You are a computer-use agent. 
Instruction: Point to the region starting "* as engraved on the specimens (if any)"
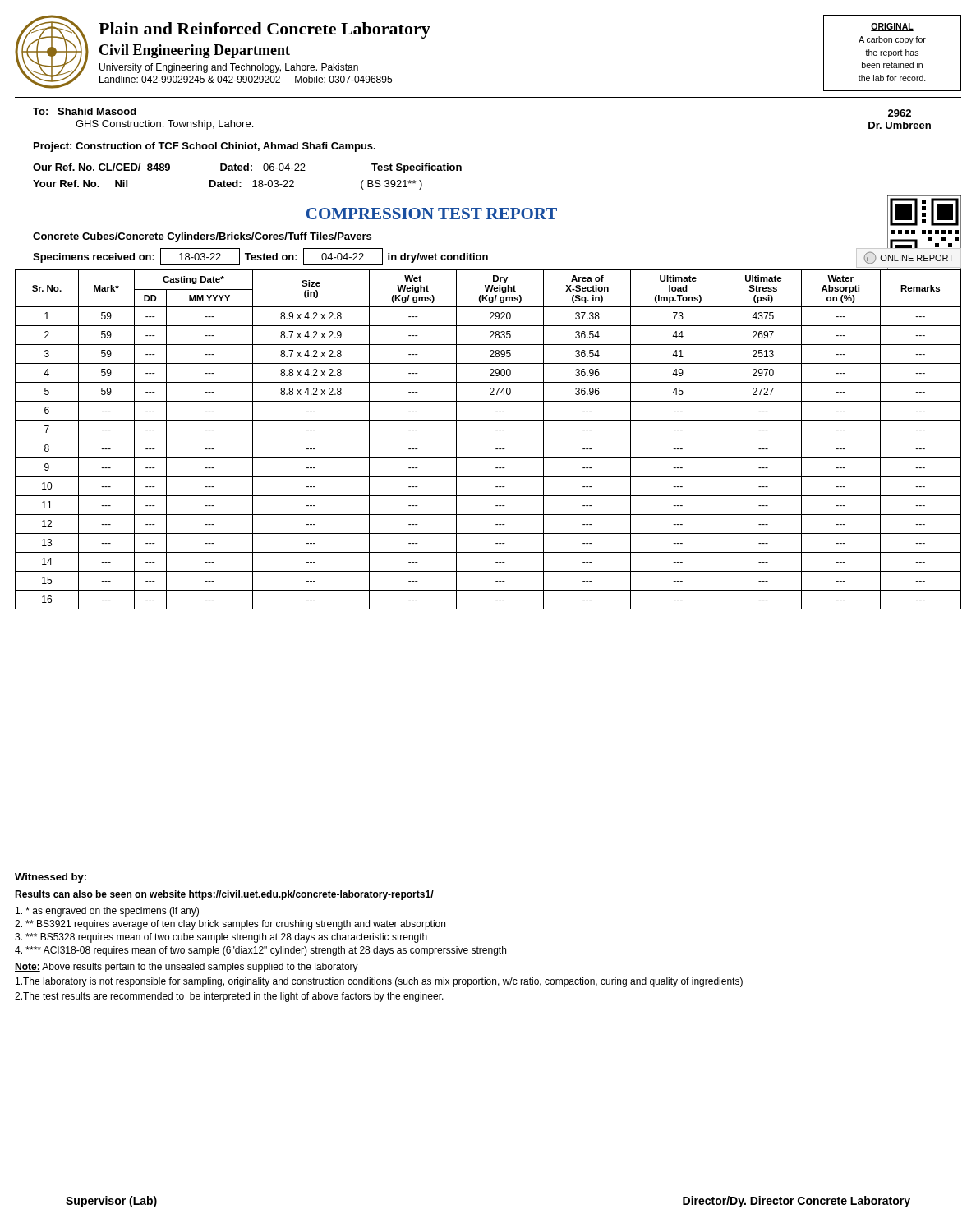click(x=107, y=911)
